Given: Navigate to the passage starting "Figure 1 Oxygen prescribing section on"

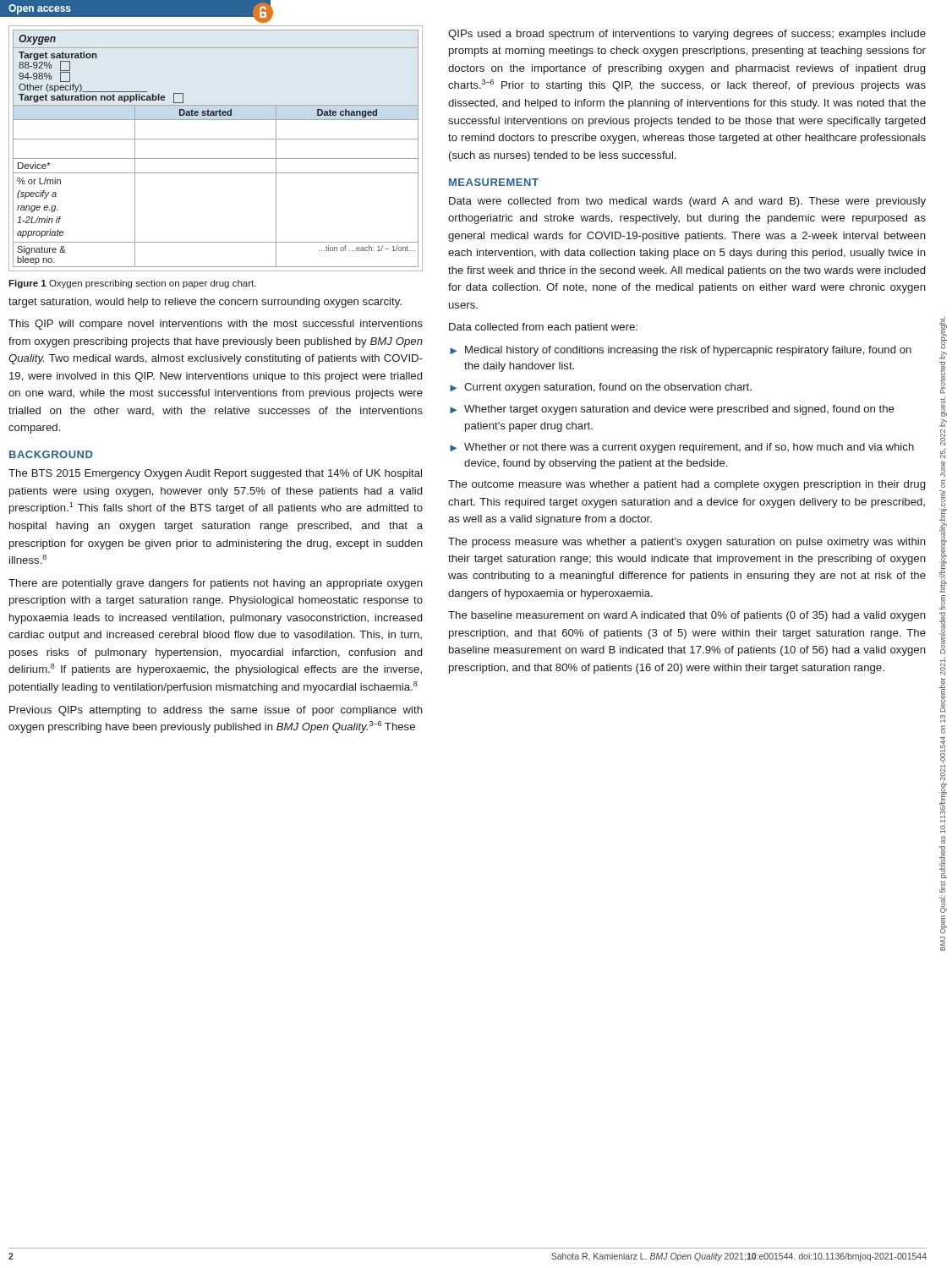Looking at the screenshot, I should (x=133, y=283).
